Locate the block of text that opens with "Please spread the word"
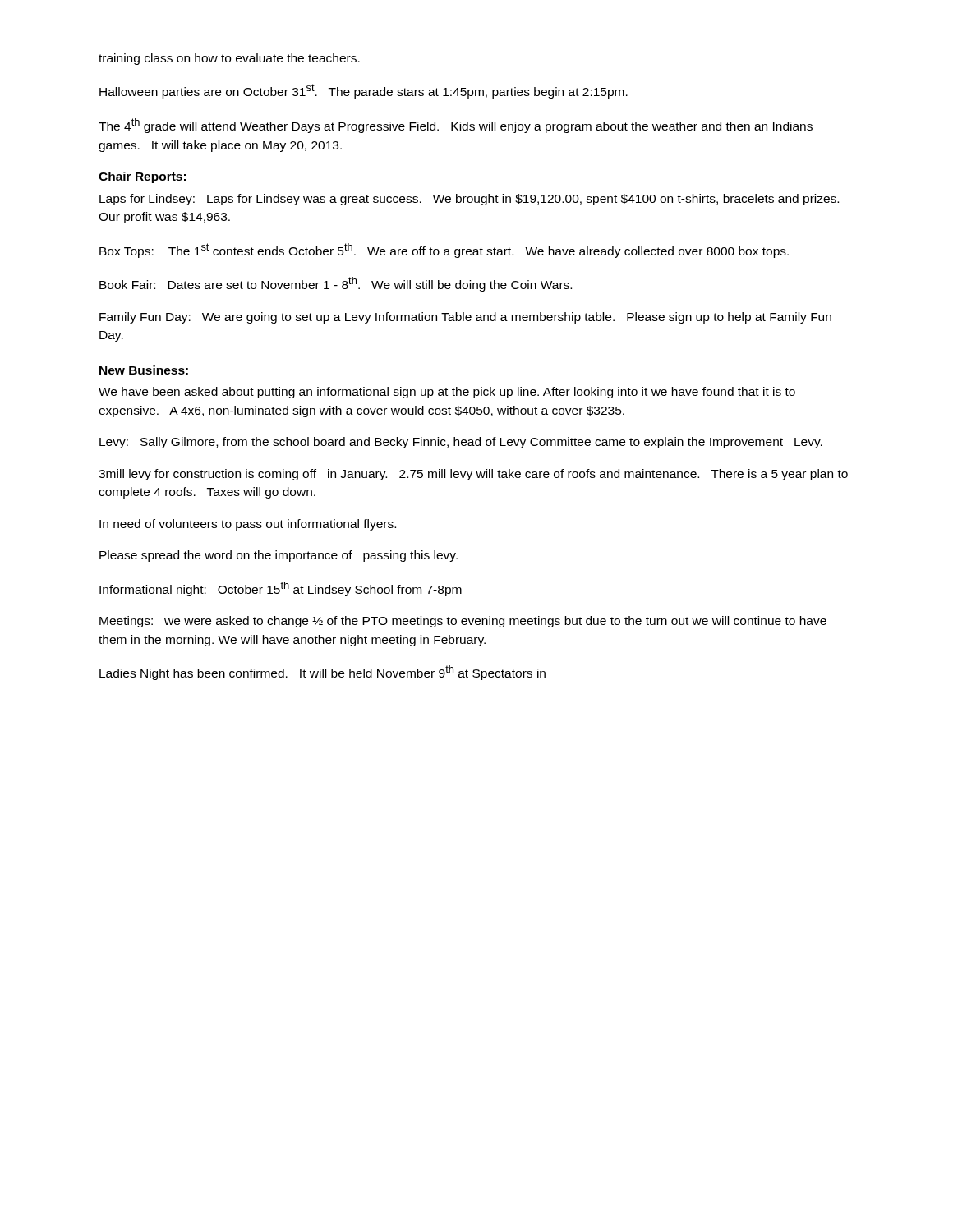This screenshot has height=1232, width=953. click(x=279, y=555)
